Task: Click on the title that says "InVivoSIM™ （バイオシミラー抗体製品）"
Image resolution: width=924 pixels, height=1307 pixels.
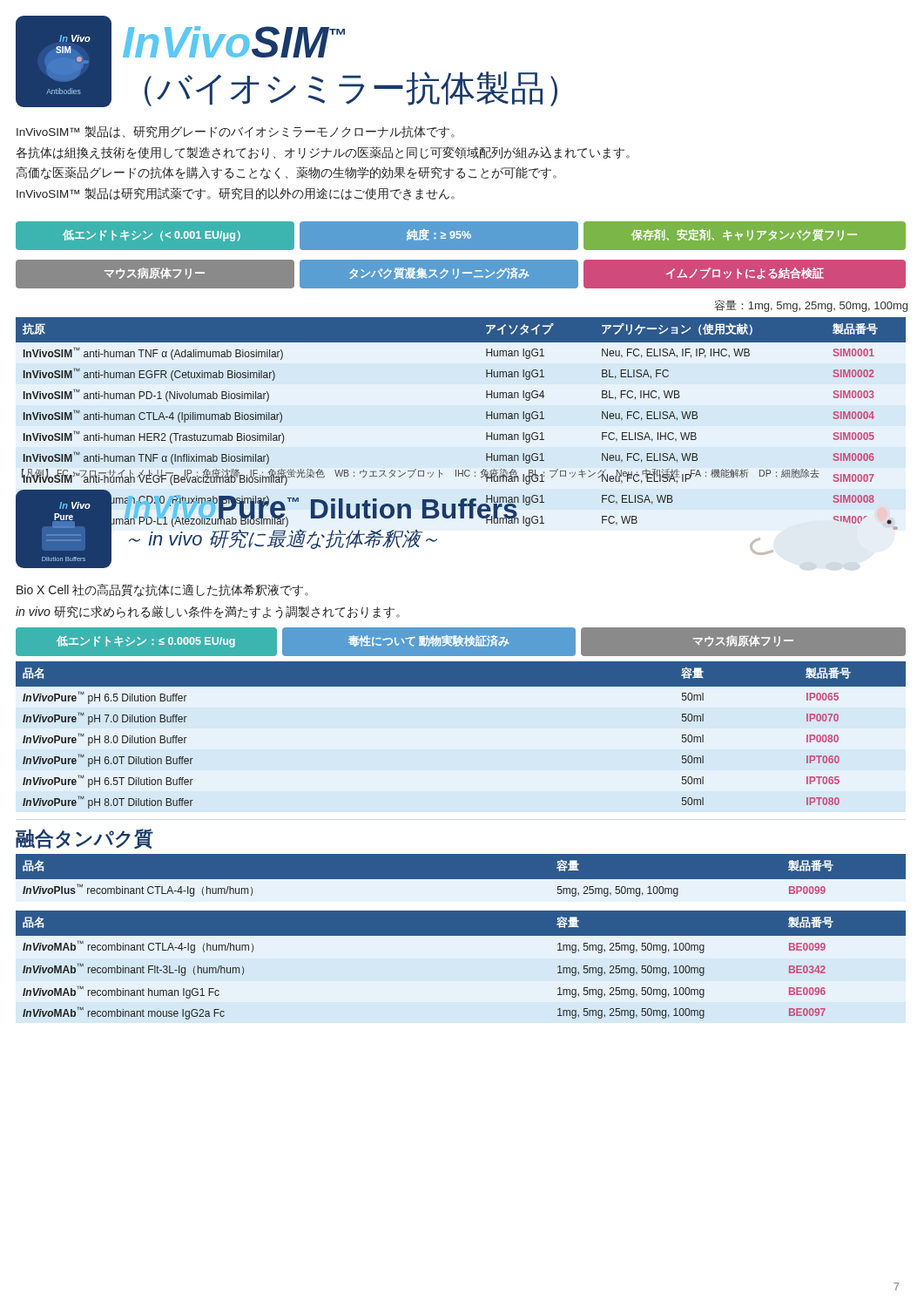Action: click(x=351, y=63)
